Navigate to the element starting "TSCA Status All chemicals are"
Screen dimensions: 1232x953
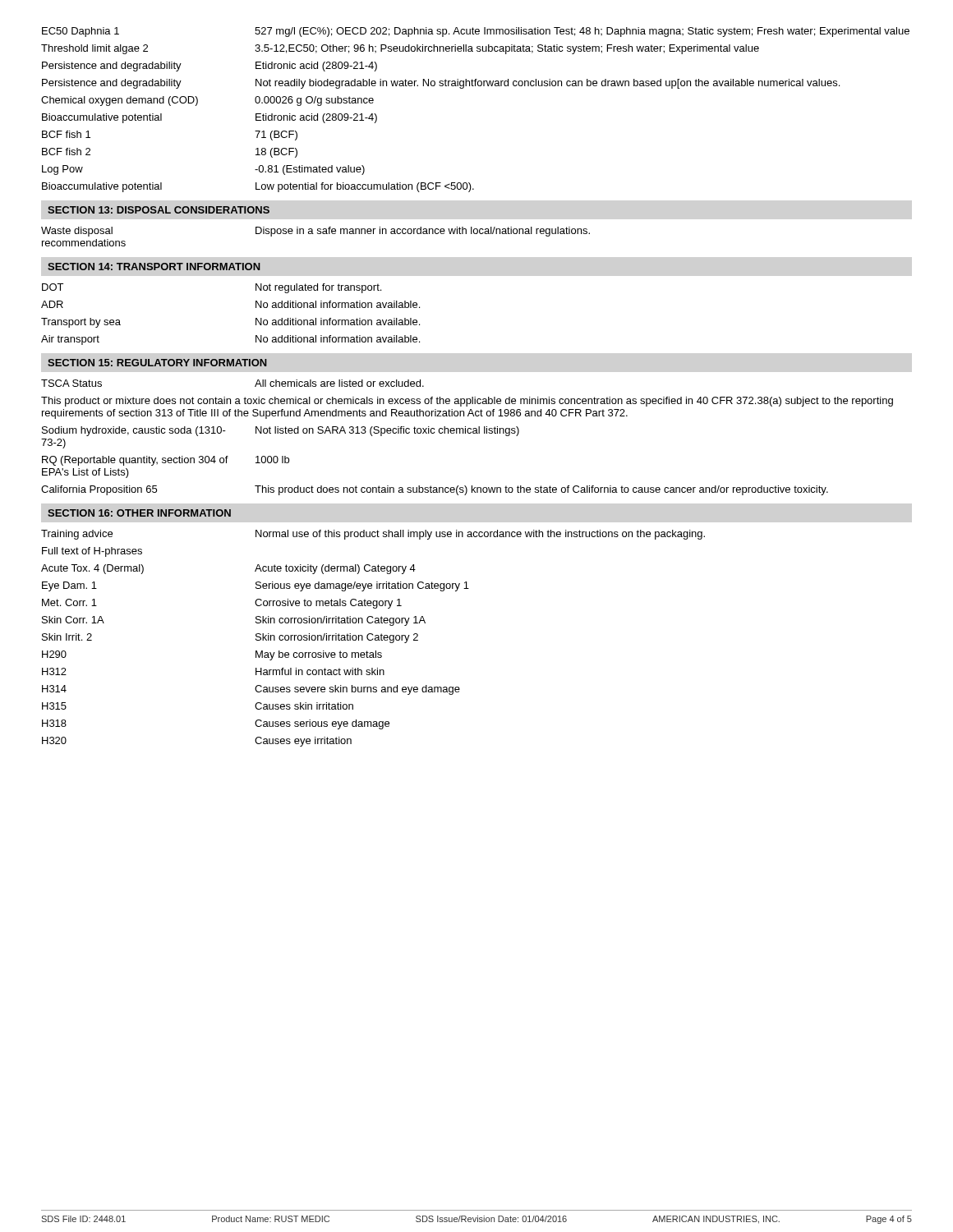[66, 384]
